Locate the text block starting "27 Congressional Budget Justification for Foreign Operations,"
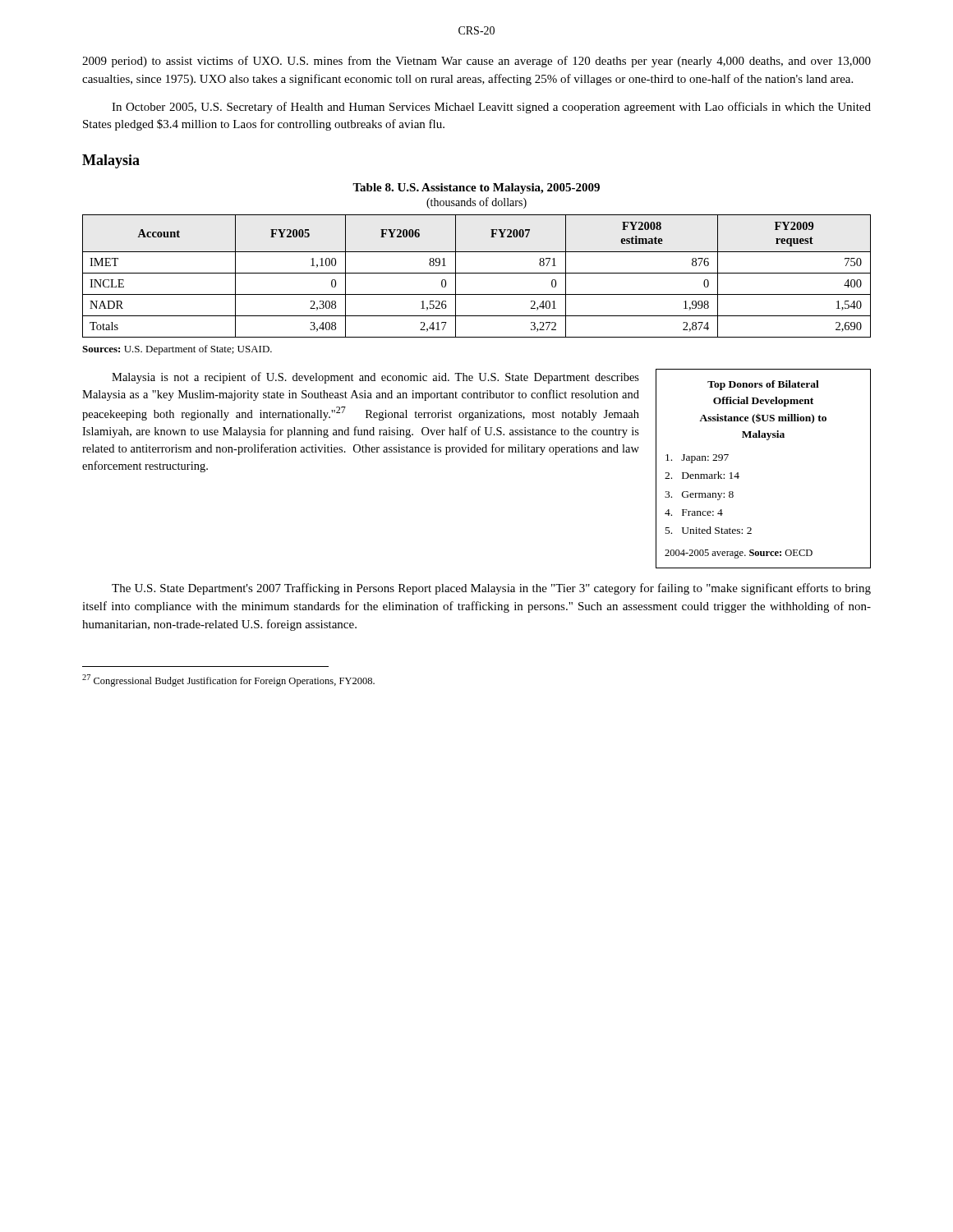Viewport: 953px width, 1232px height. (x=229, y=680)
